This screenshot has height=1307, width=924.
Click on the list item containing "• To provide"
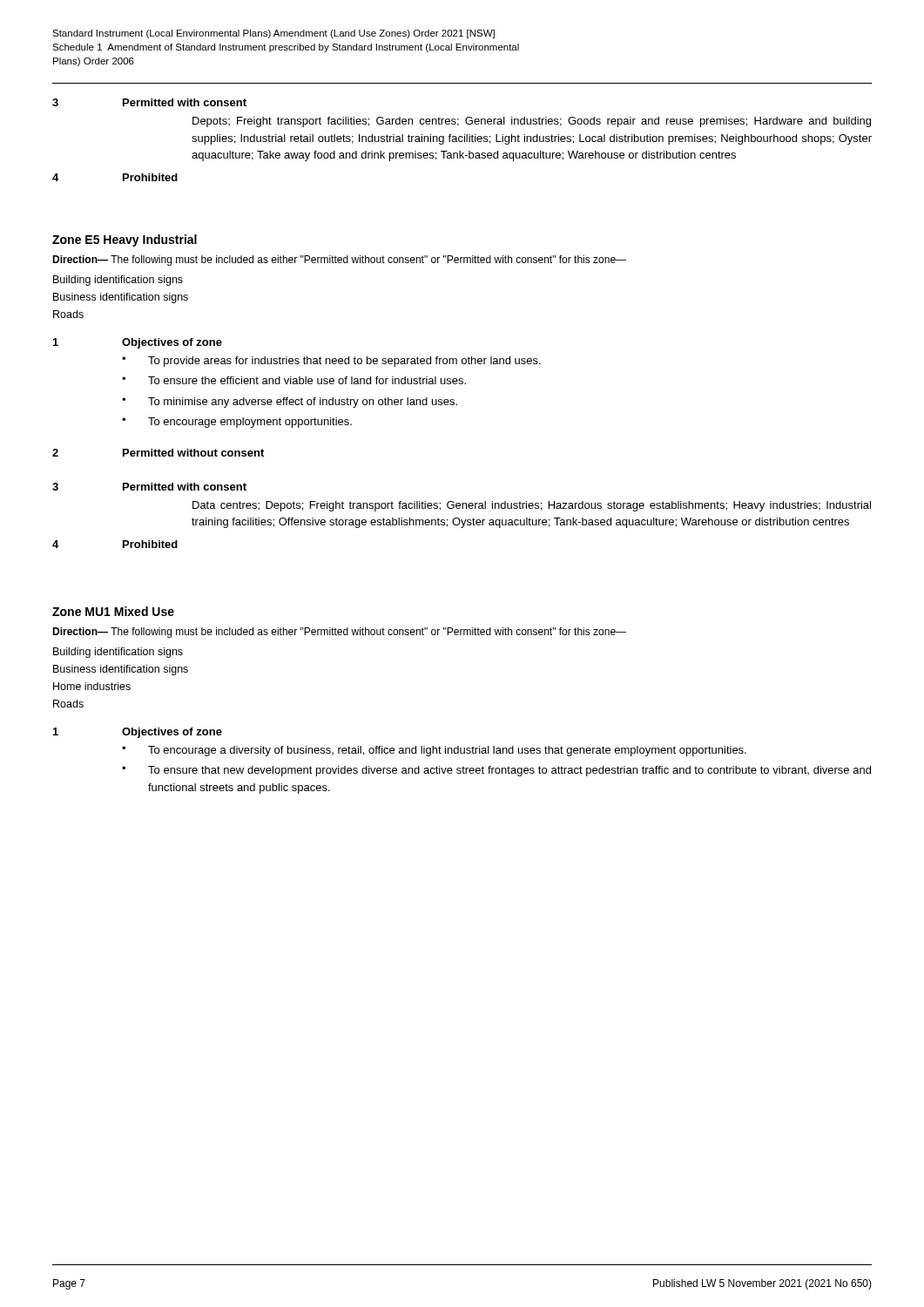click(497, 360)
